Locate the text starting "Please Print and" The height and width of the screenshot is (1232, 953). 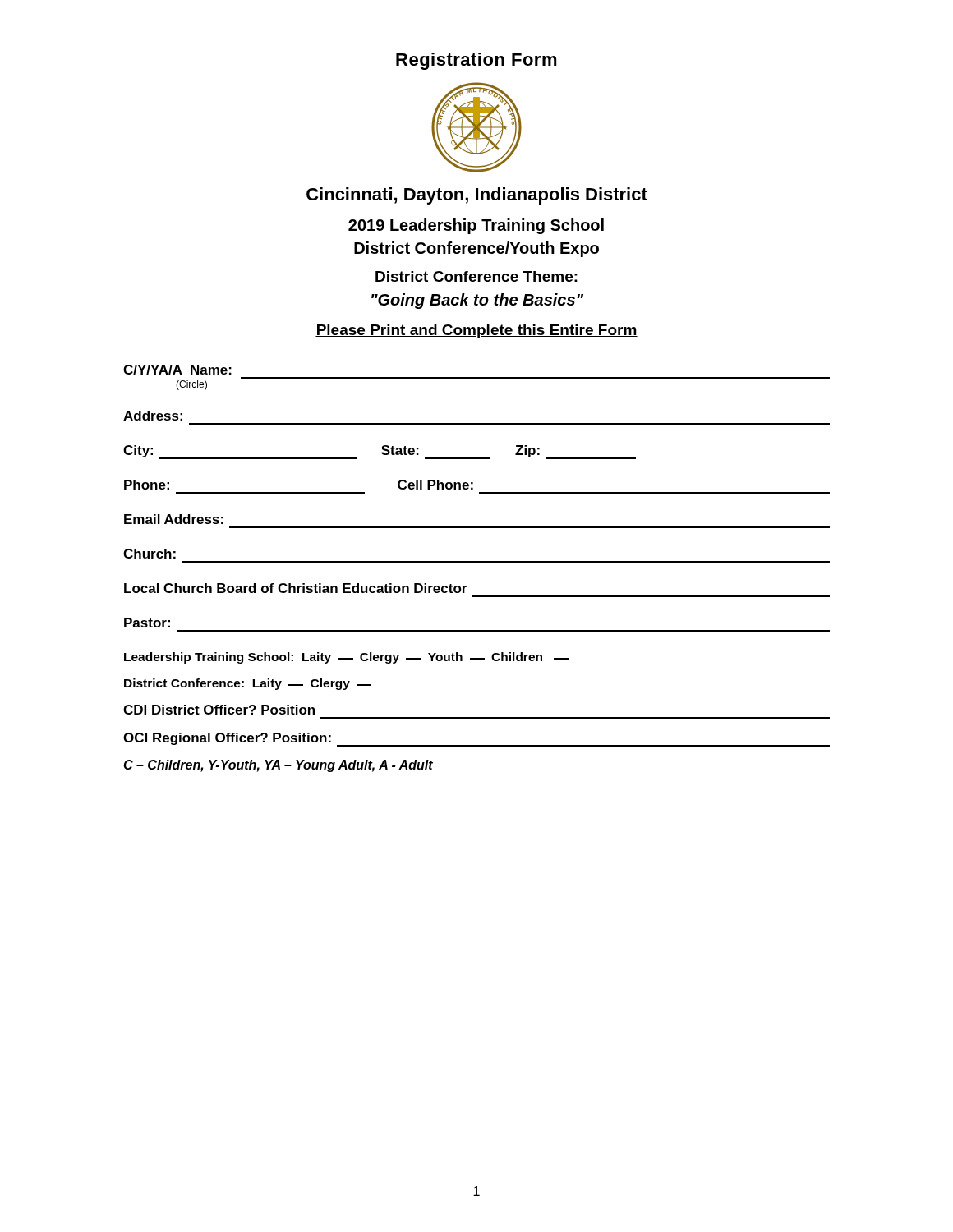[x=476, y=330]
